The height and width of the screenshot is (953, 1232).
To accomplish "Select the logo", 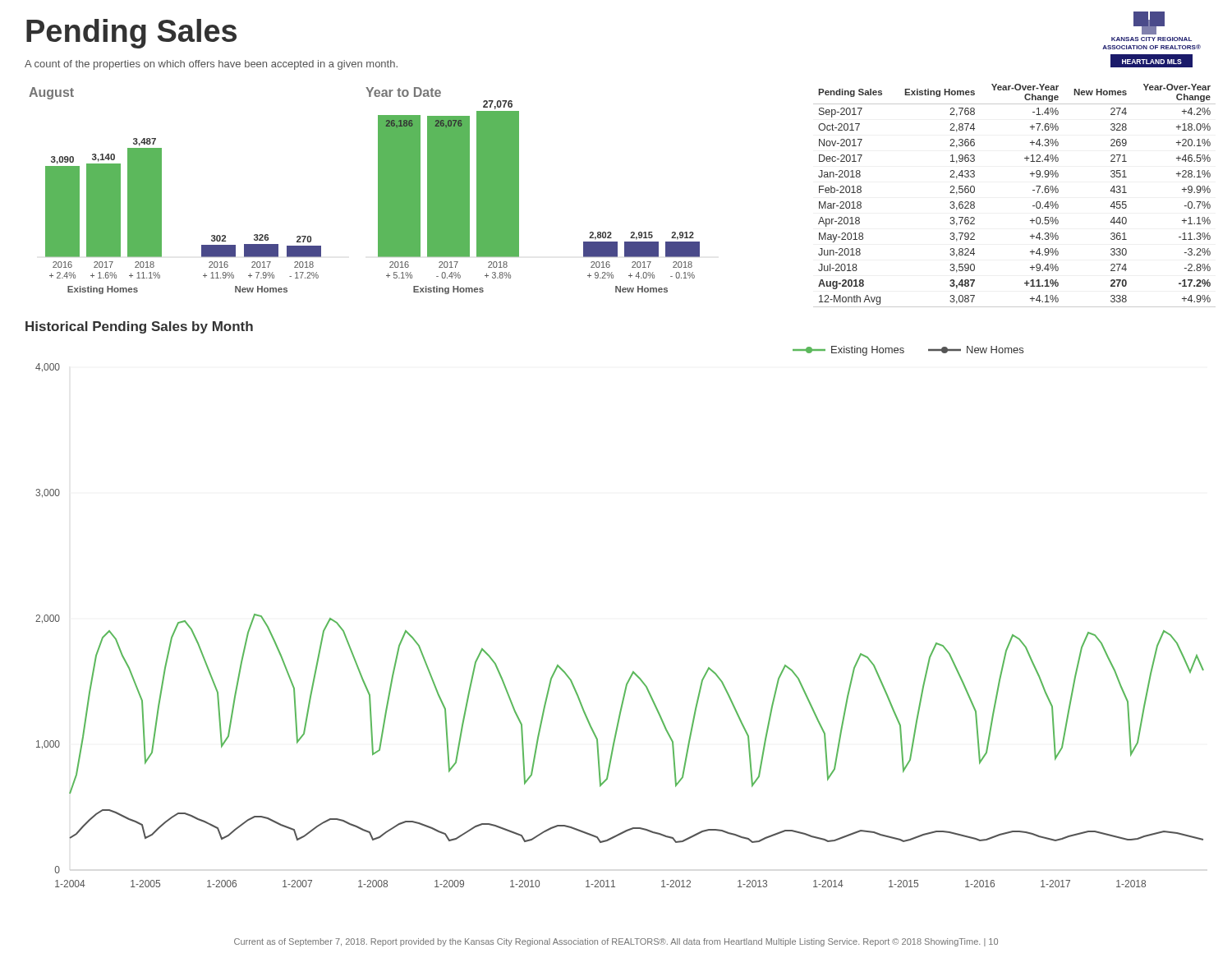I will coord(1151,43).
